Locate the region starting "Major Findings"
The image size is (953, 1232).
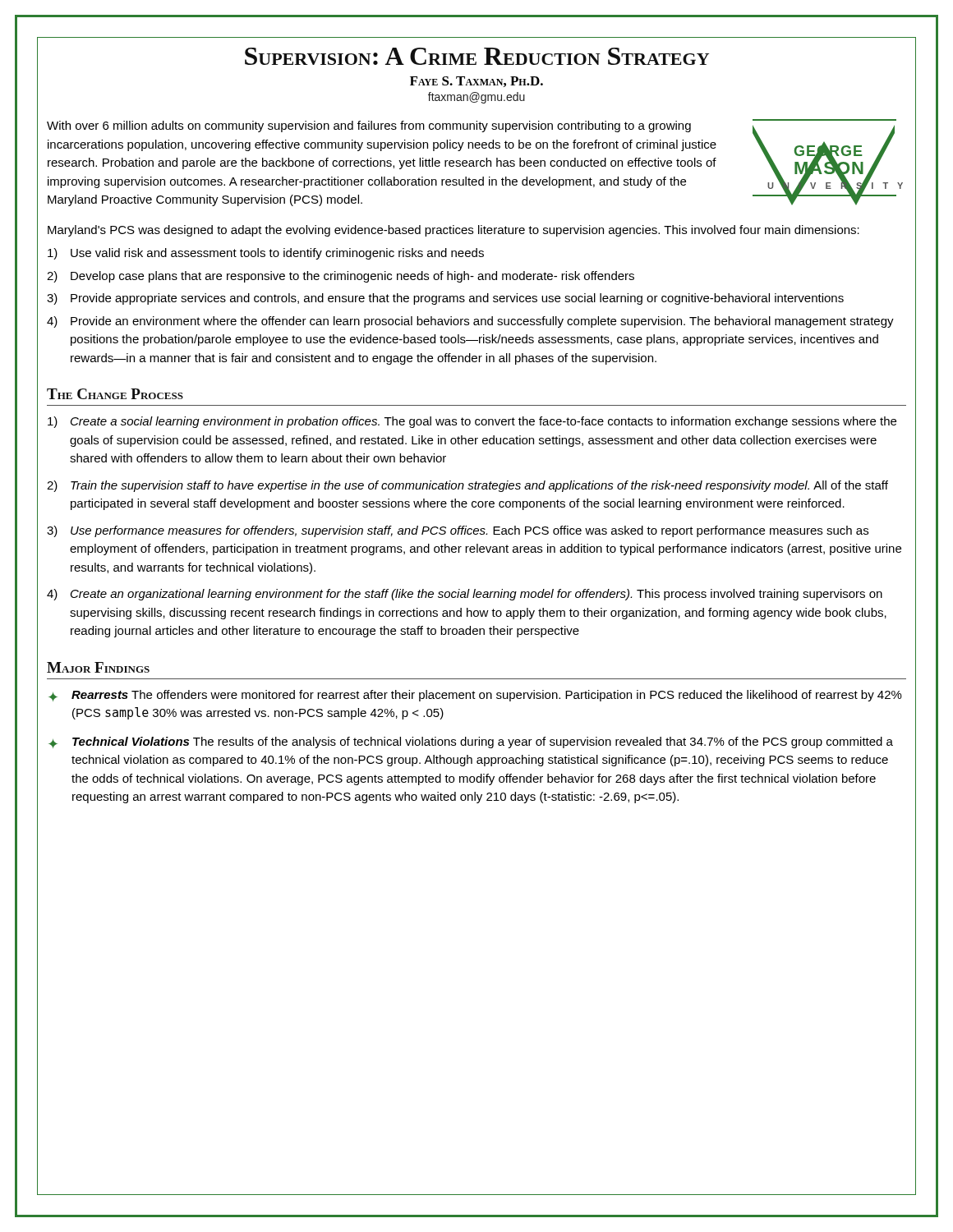pyautogui.click(x=98, y=667)
